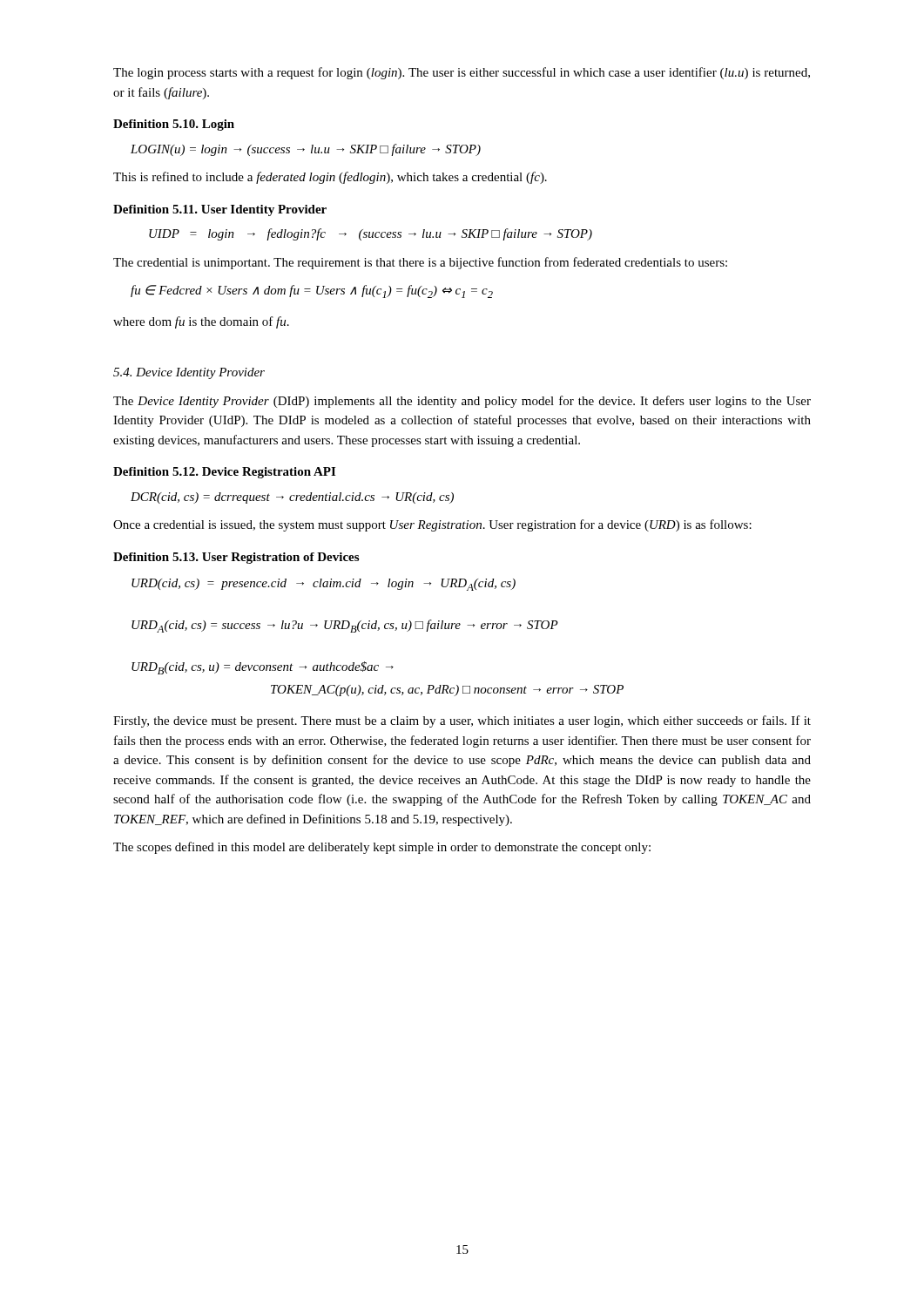Select the block starting "The credential is unimportant. The requirement"
The height and width of the screenshot is (1307, 924).
(462, 262)
